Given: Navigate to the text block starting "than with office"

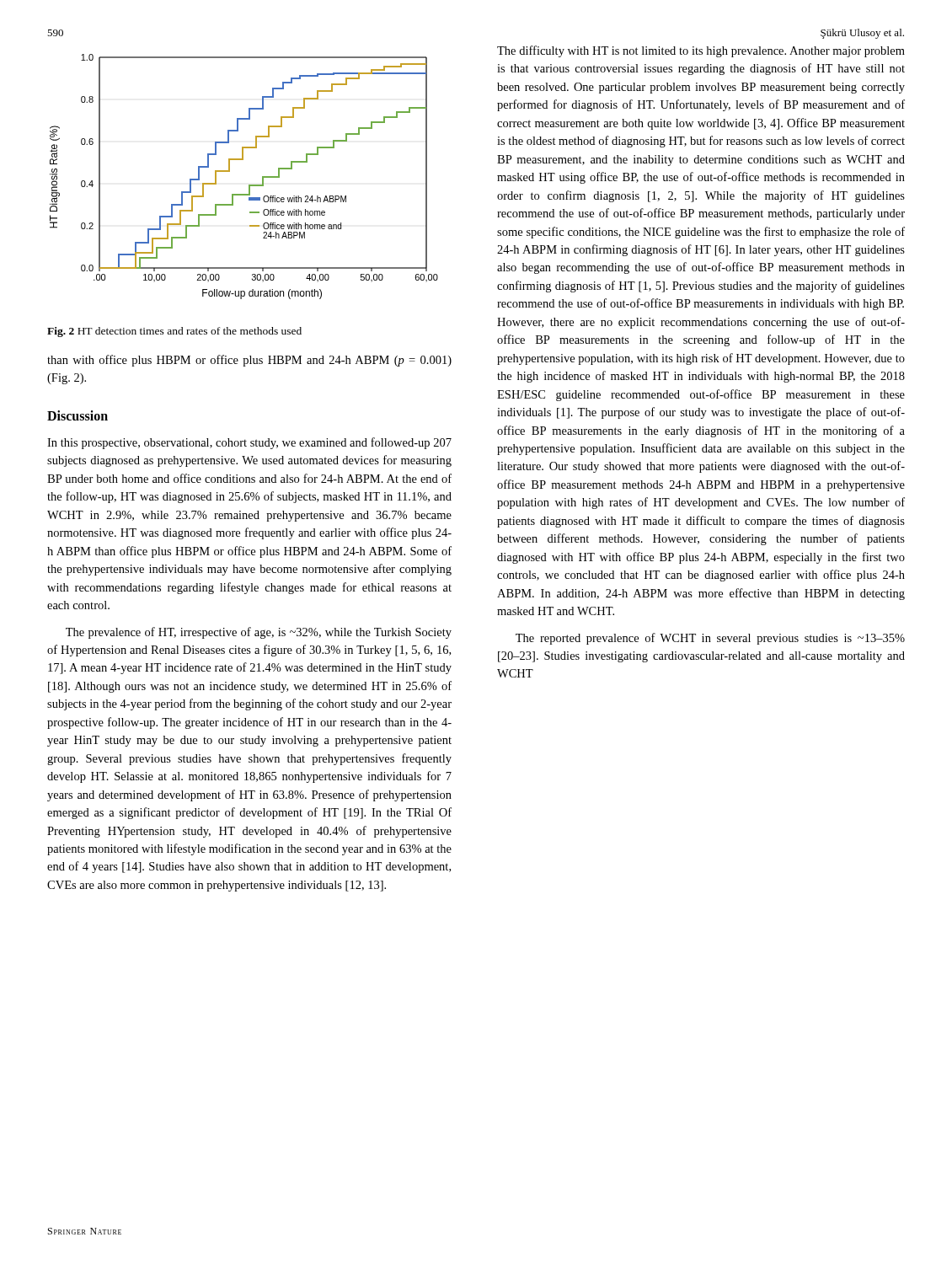Looking at the screenshot, I should pos(249,369).
